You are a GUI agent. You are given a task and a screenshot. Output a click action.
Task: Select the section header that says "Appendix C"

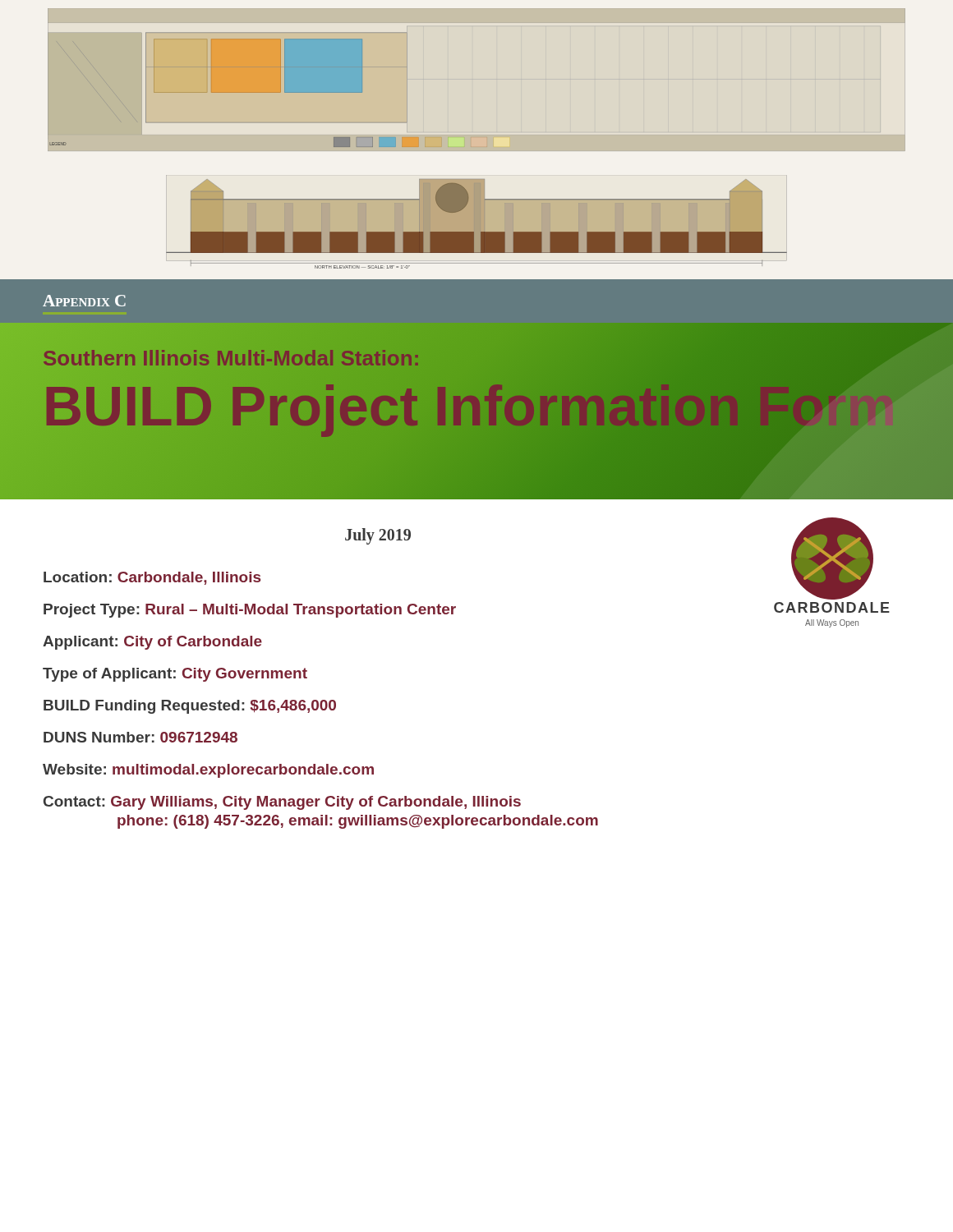tap(85, 303)
